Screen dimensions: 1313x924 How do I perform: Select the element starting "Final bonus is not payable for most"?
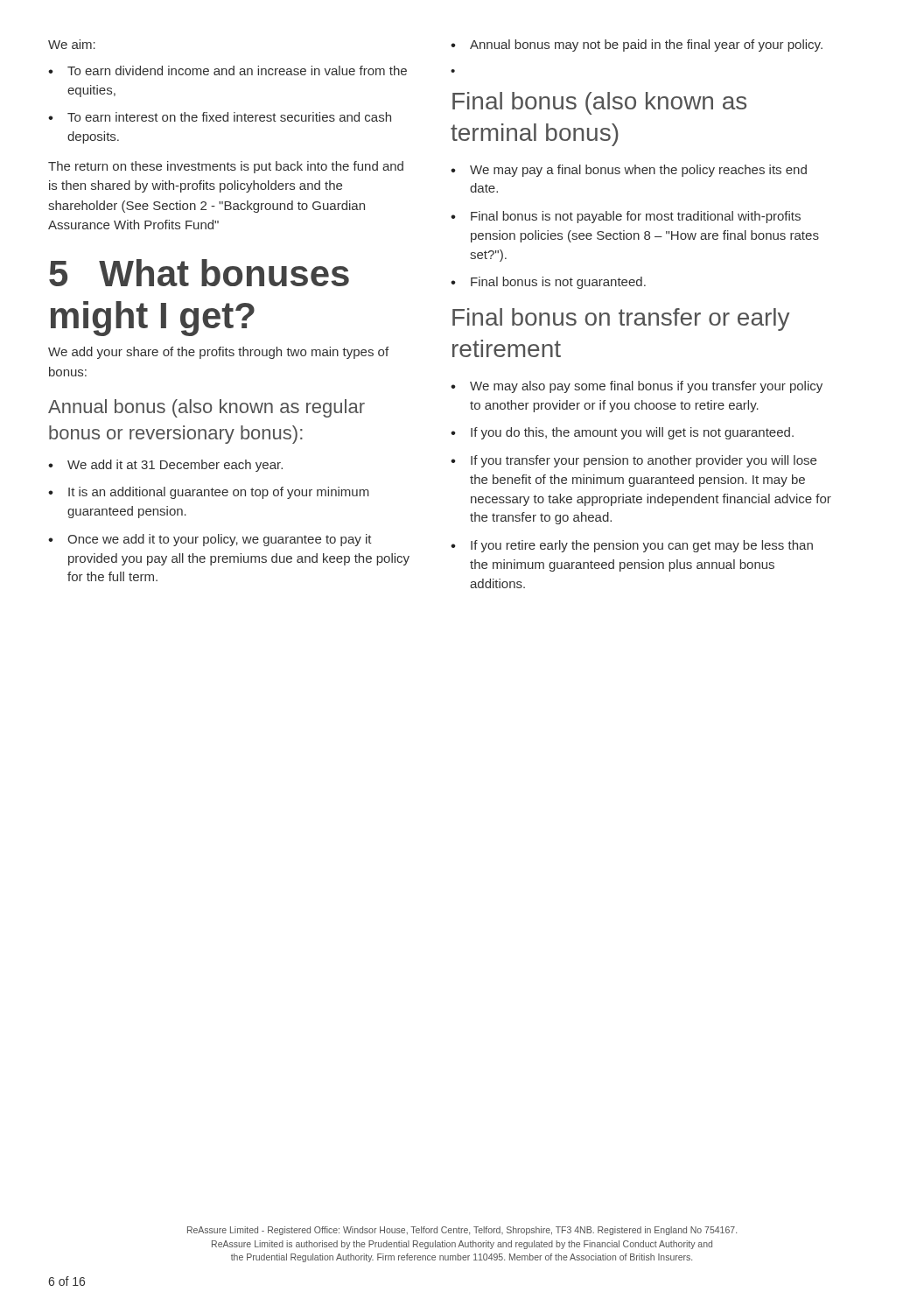[641, 235]
